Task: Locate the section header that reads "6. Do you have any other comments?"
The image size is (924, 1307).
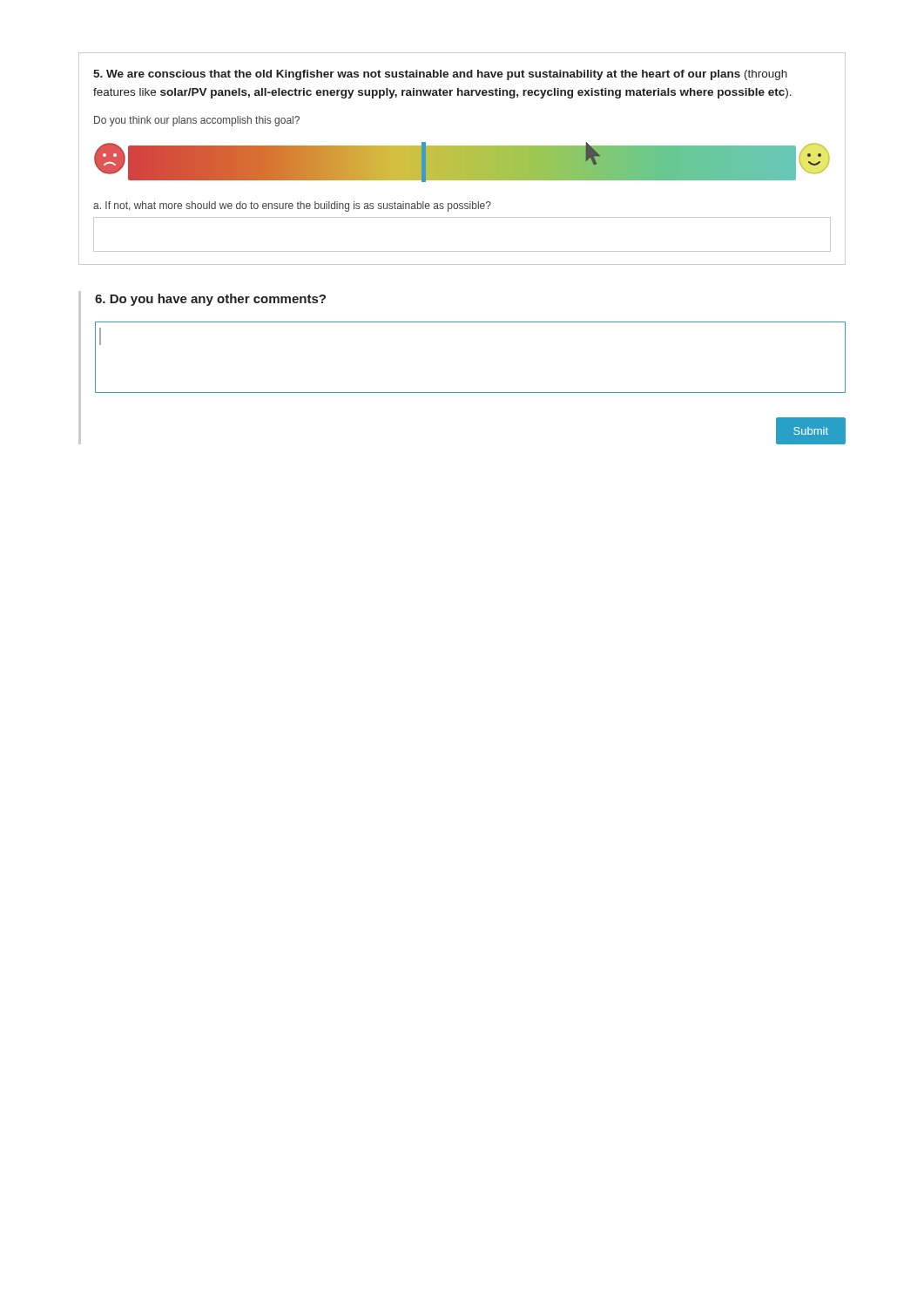Action: point(210,300)
